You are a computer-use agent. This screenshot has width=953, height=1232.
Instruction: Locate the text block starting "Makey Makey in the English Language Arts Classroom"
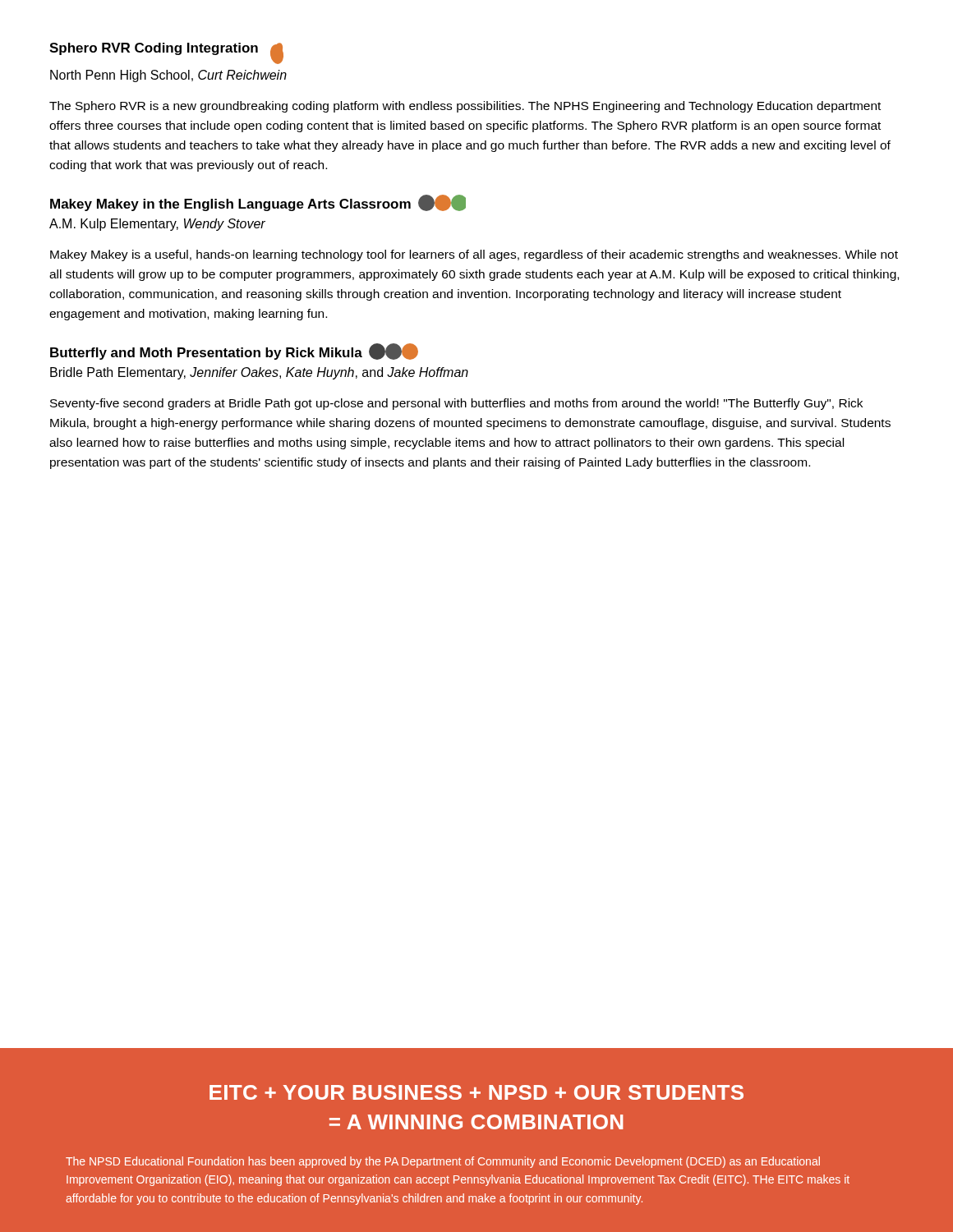[x=258, y=203]
